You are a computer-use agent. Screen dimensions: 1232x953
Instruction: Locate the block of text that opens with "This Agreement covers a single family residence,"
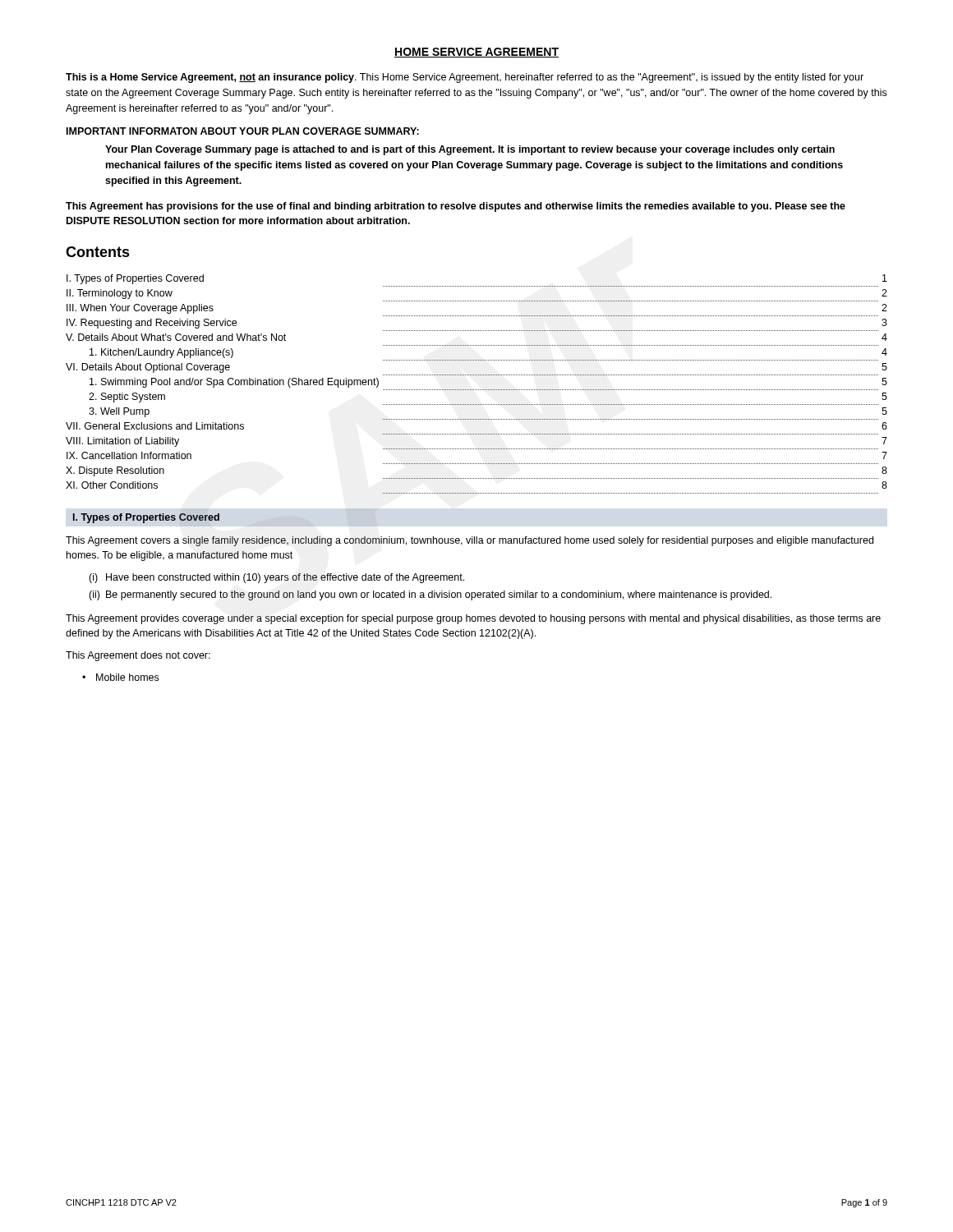(x=470, y=548)
